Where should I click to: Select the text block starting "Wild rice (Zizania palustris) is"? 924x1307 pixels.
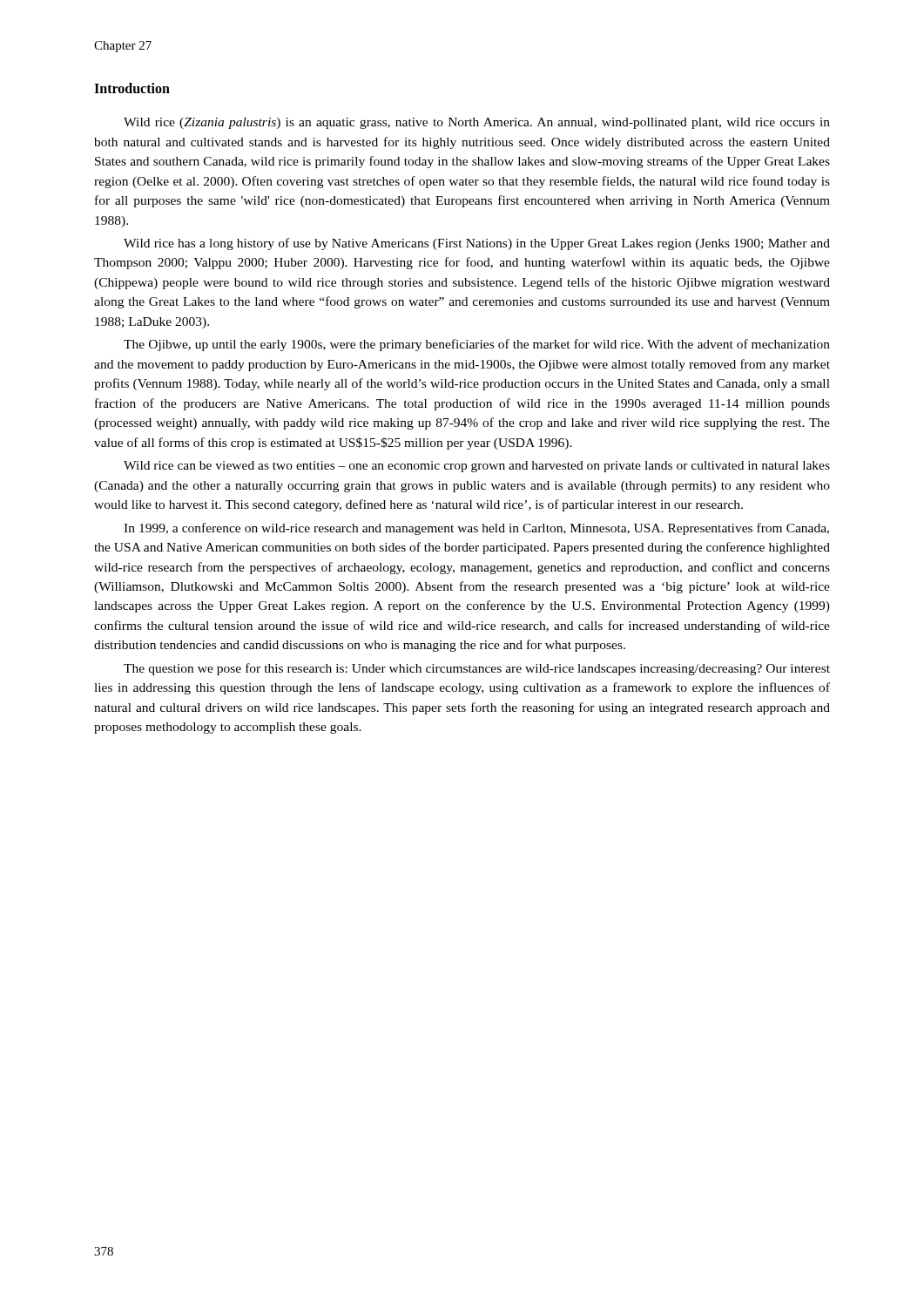(462, 171)
